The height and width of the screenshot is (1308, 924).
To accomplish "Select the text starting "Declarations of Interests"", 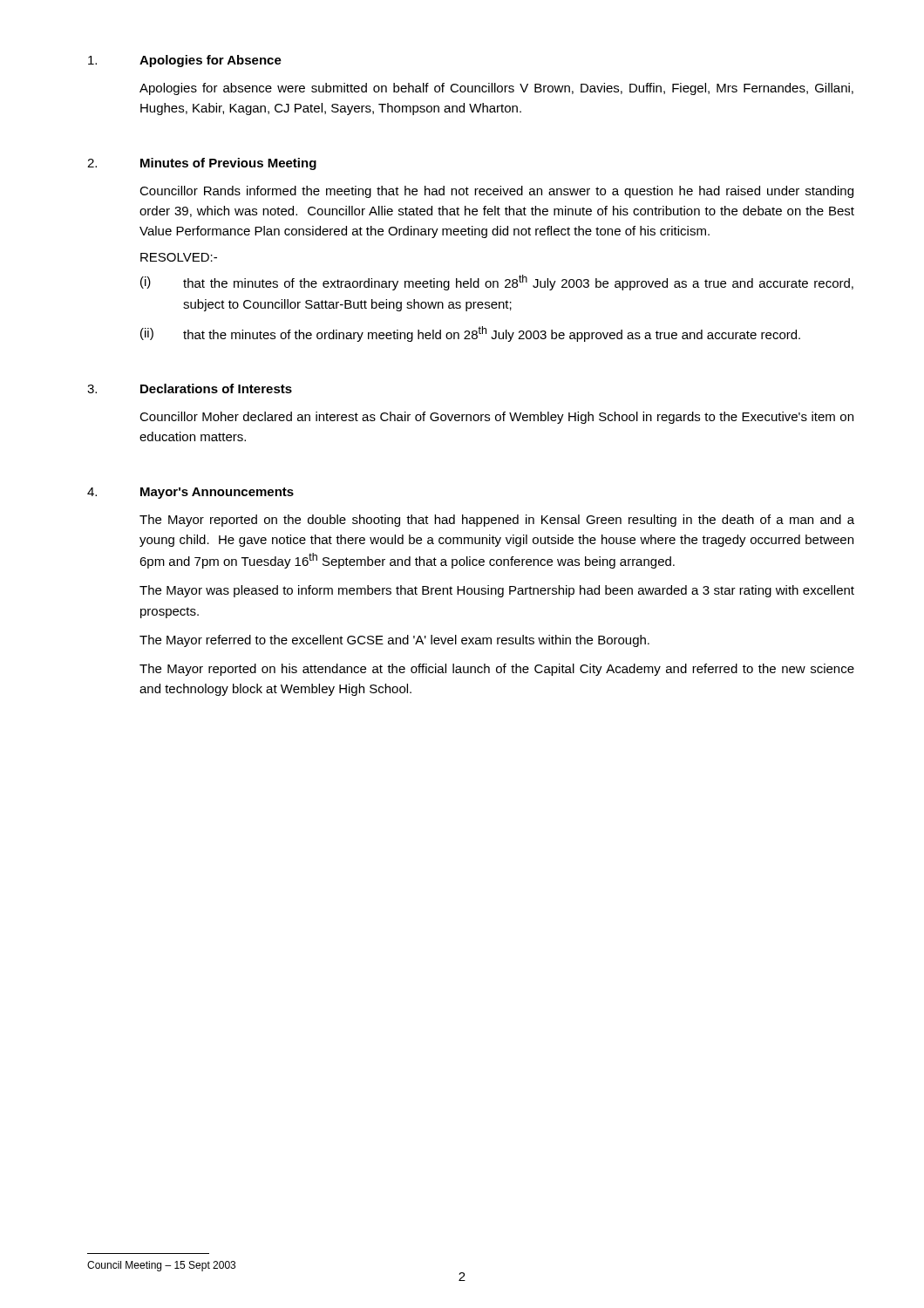I will coord(216,388).
